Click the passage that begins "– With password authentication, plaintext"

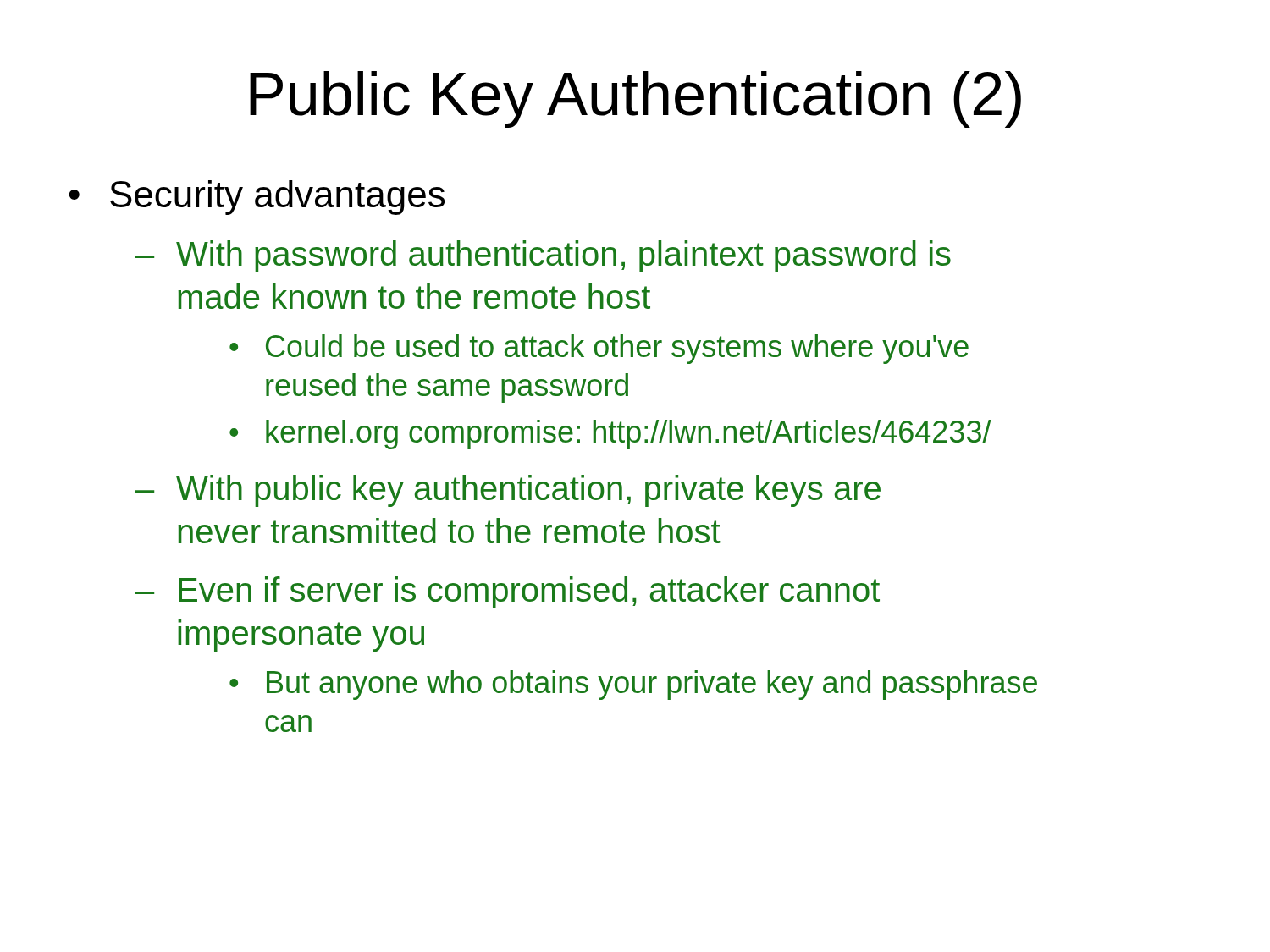pyautogui.click(x=544, y=276)
